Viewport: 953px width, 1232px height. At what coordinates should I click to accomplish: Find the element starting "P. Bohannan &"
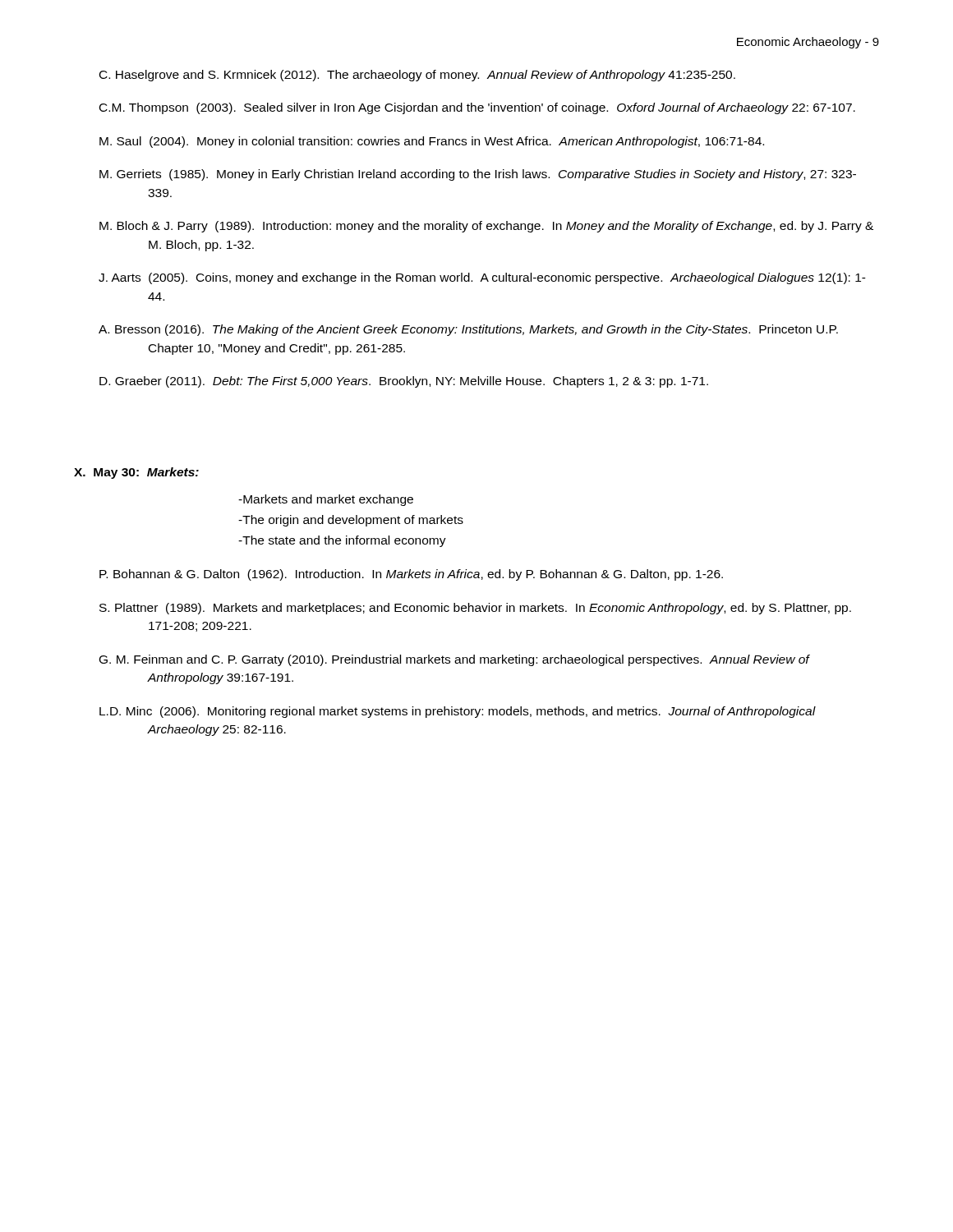[x=411, y=574]
